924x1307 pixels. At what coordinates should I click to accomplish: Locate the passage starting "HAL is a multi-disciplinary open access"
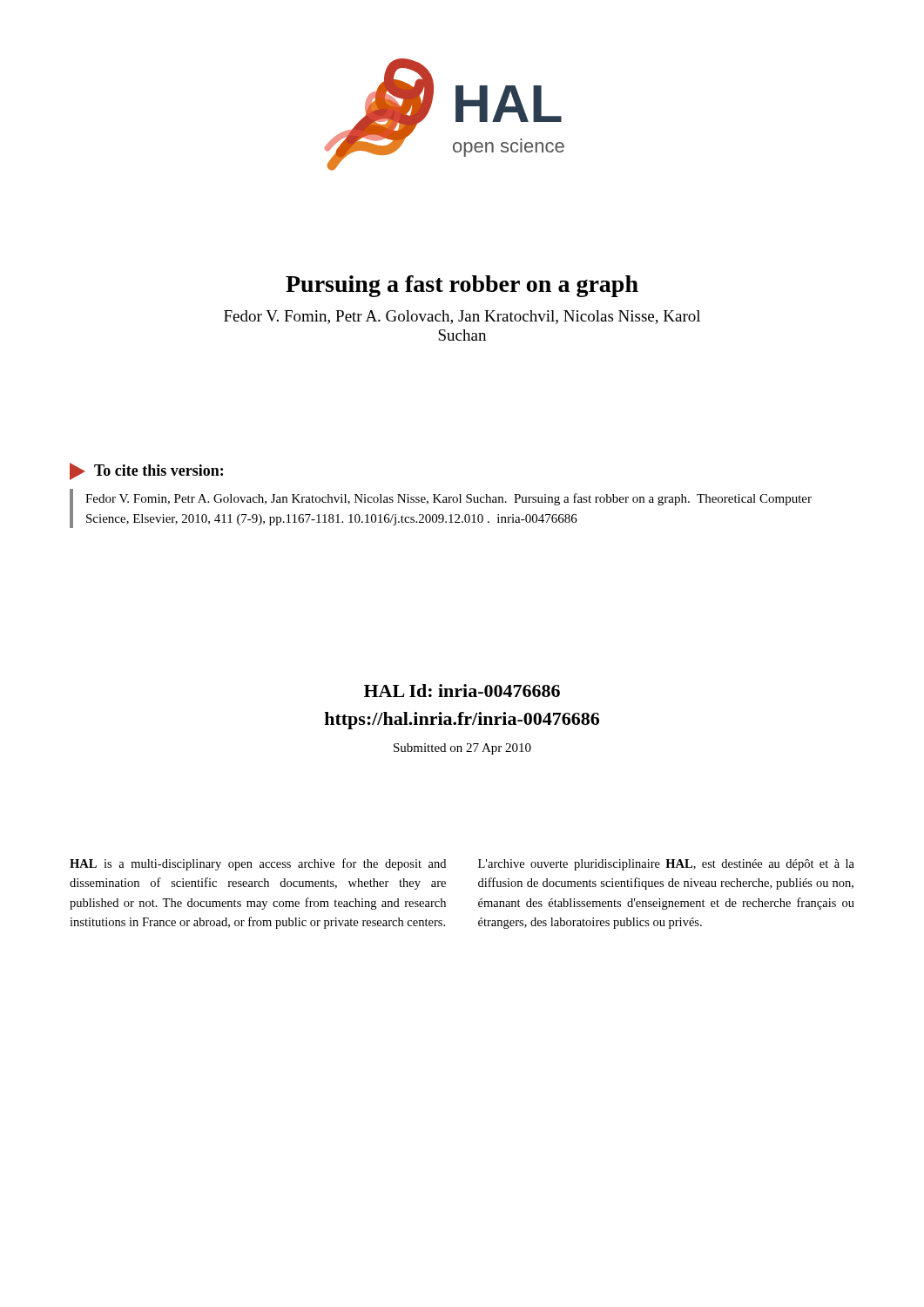coord(258,893)
